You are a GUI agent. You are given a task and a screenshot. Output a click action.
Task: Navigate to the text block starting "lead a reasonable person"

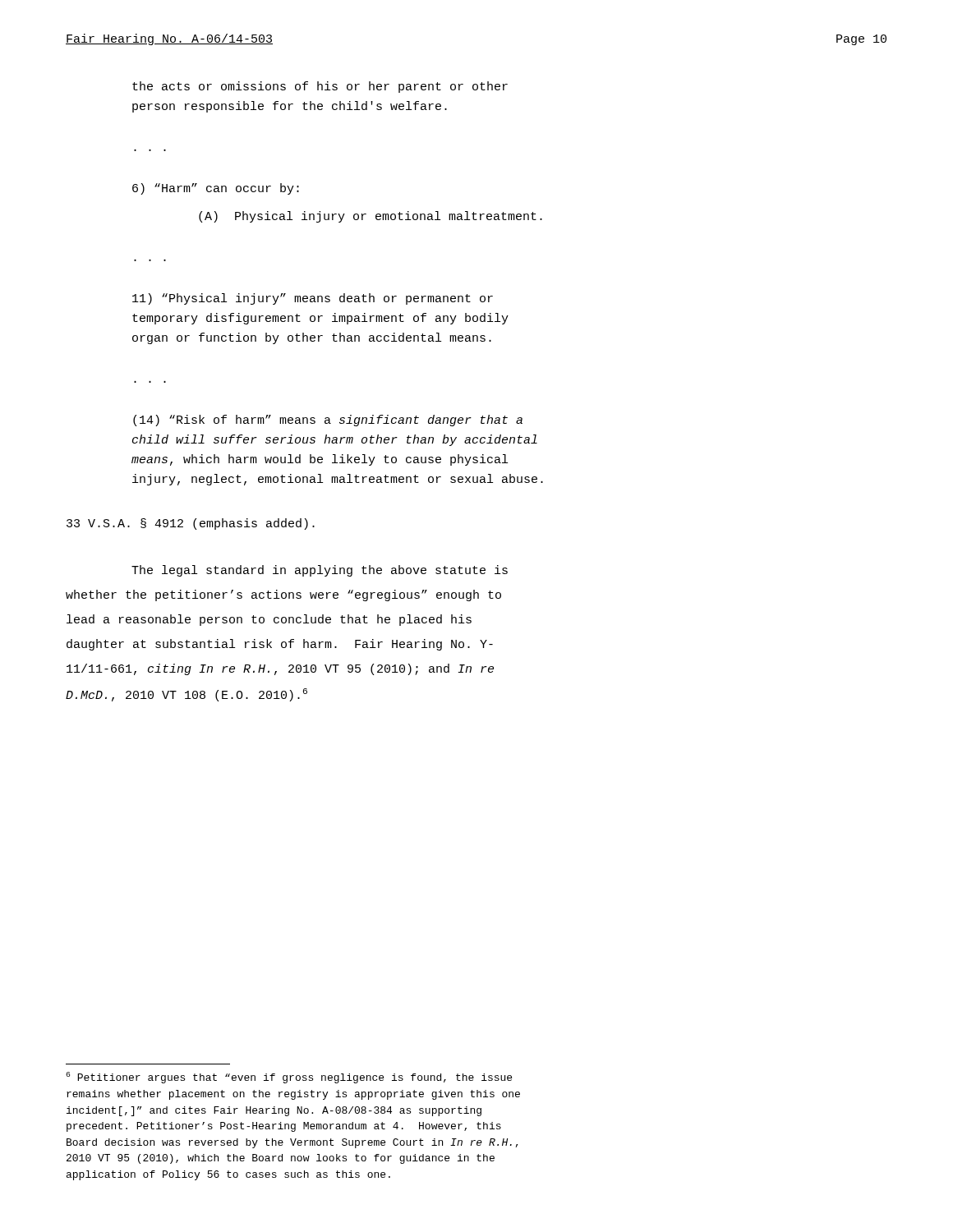(x=269, y=620)
